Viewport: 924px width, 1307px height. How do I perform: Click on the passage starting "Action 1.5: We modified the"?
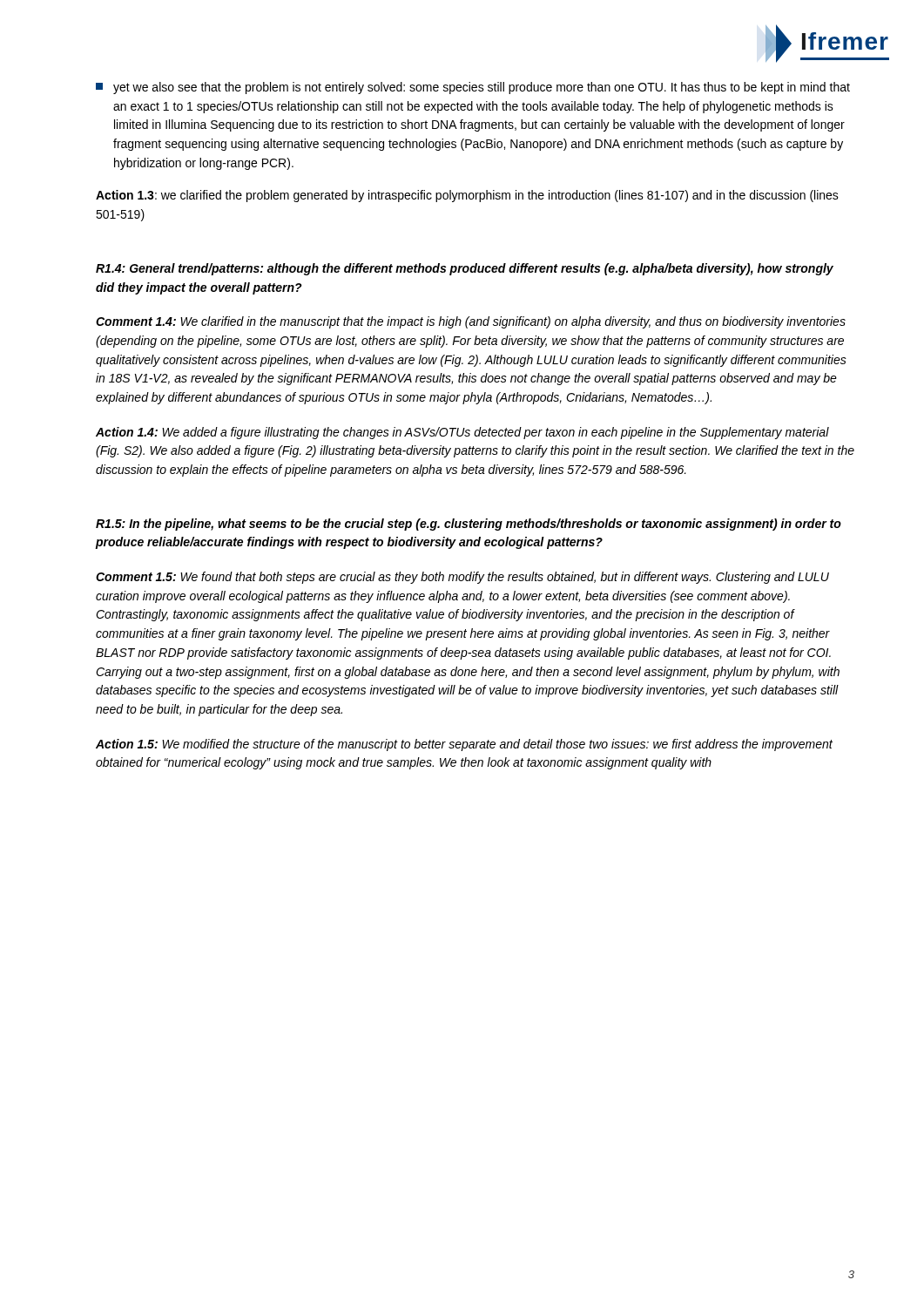(464, 753)
